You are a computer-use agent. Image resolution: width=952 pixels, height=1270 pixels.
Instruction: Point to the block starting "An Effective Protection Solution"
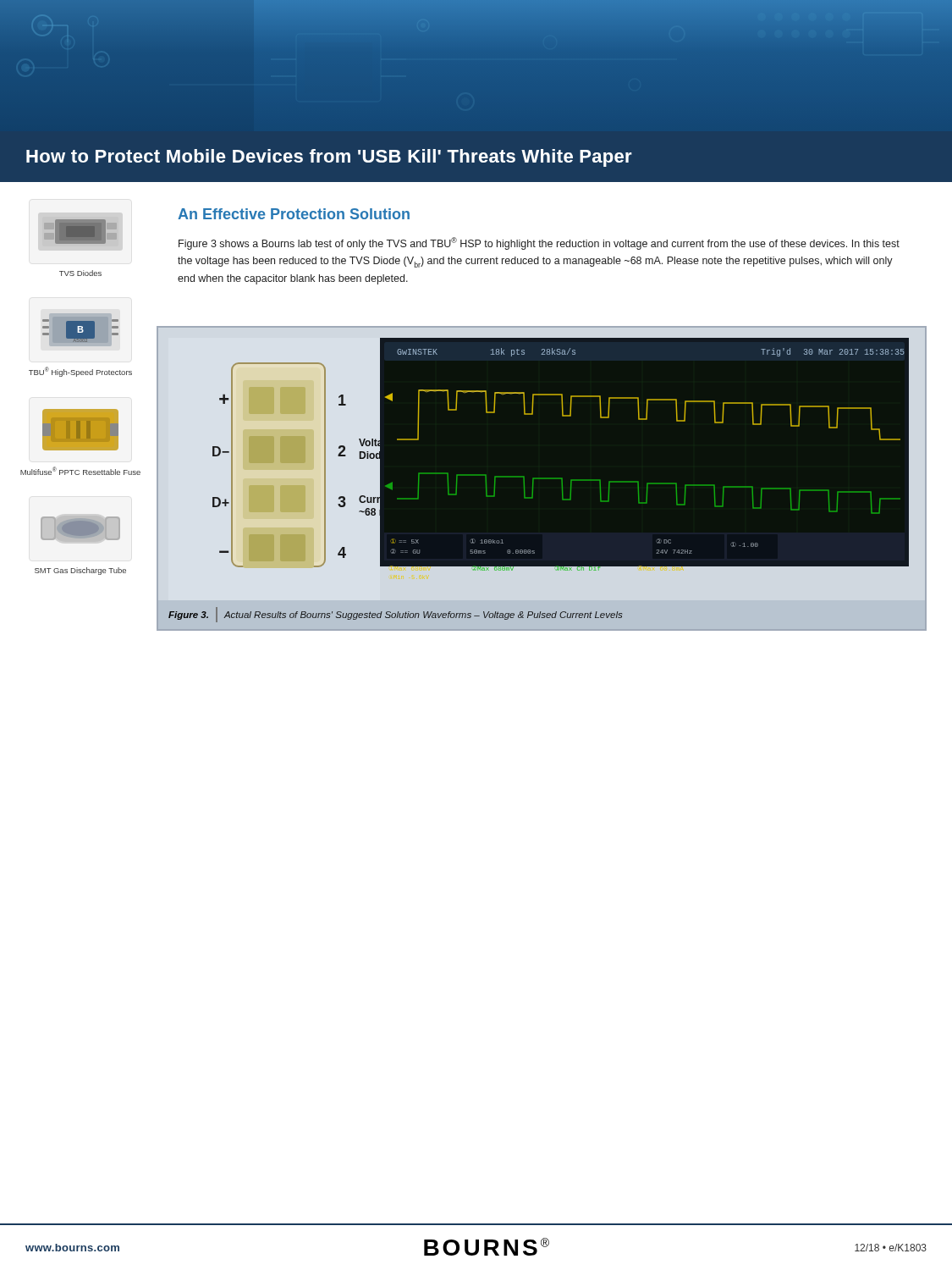[294, 214]
